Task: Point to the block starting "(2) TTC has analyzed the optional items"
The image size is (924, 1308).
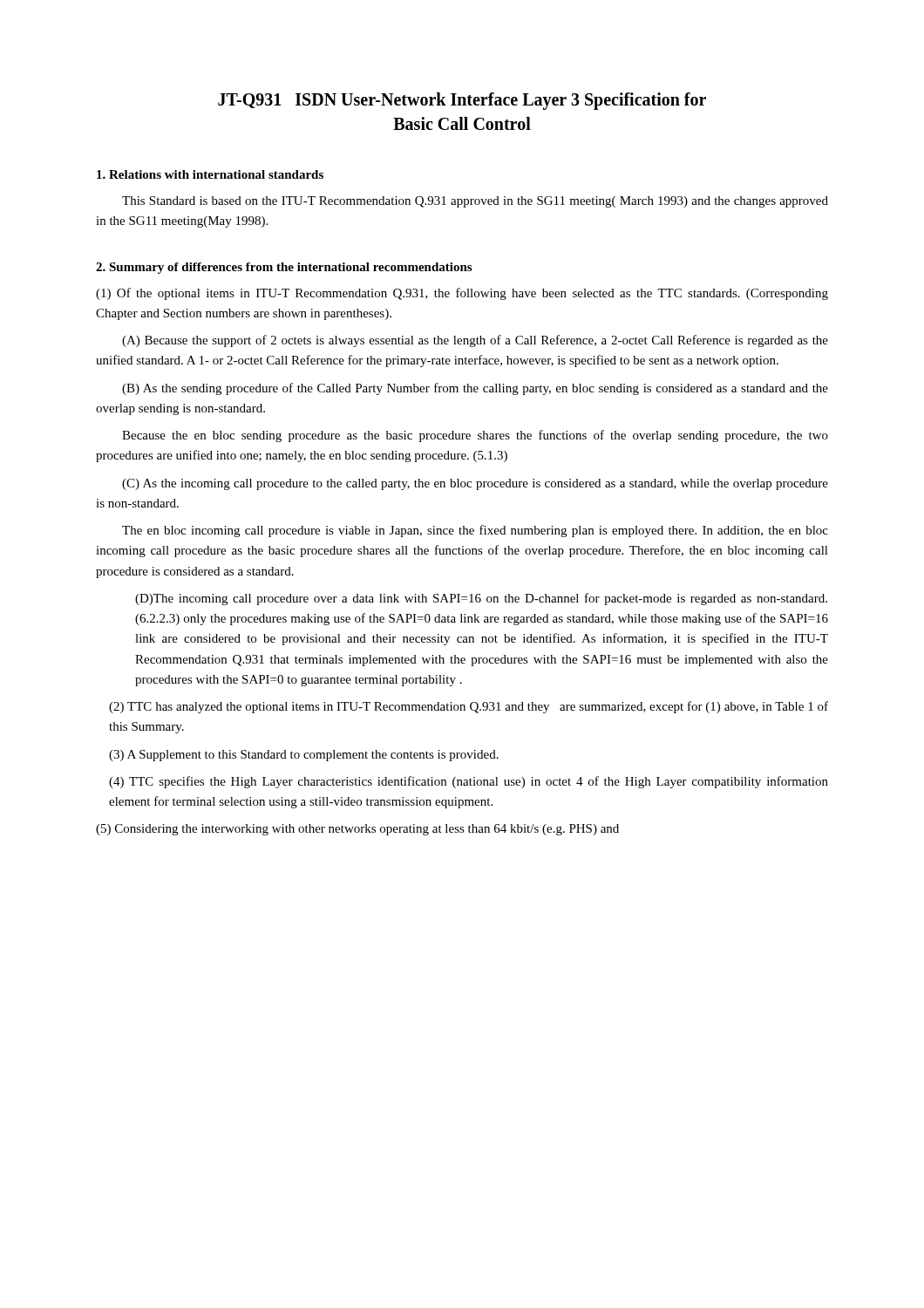Action: (x=469, y=716)
